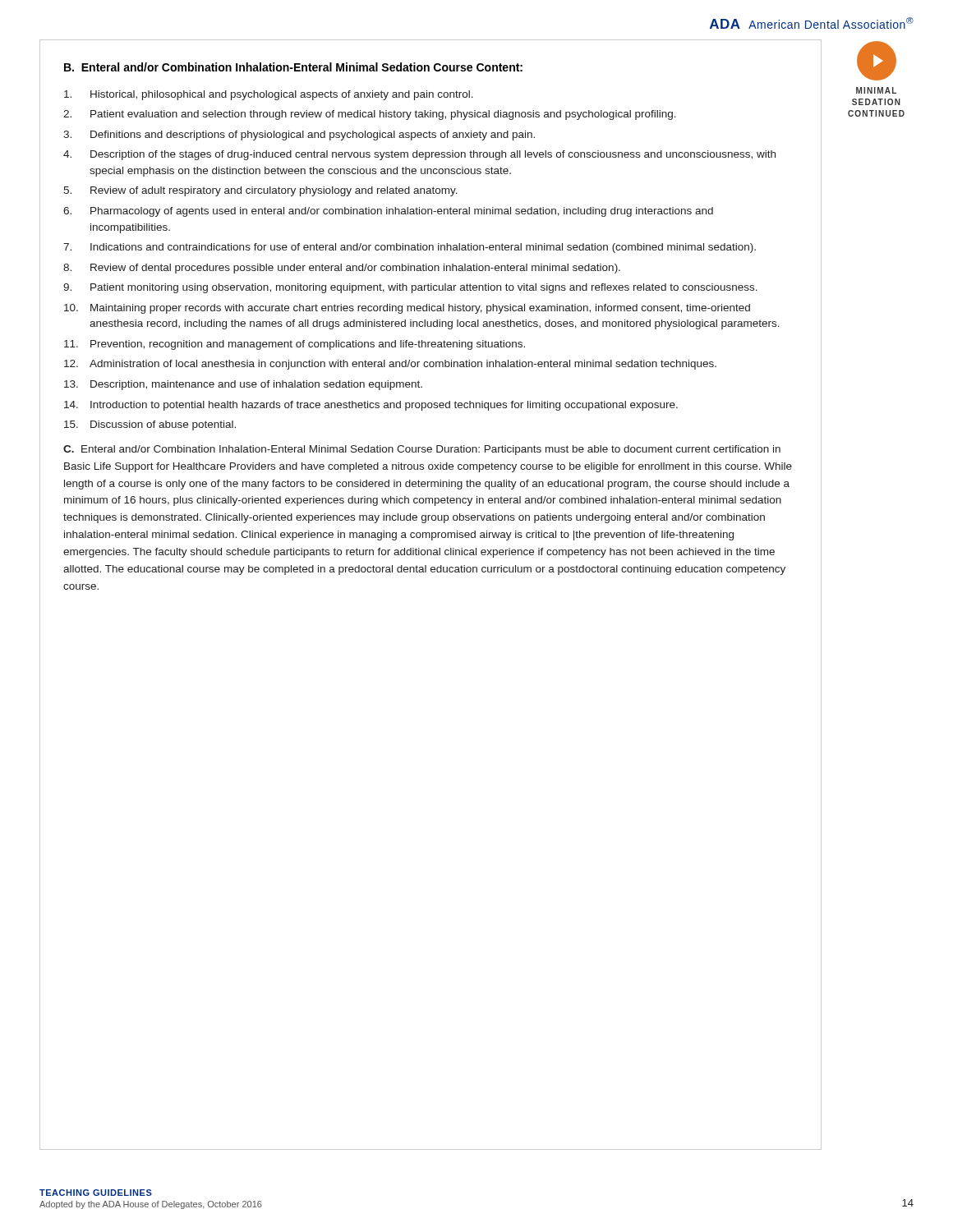Locate the block of text that opens with "4. Description of the stages of drug-induced"
This screenshot has height=1232, width=953.
(x=431, y=163)
